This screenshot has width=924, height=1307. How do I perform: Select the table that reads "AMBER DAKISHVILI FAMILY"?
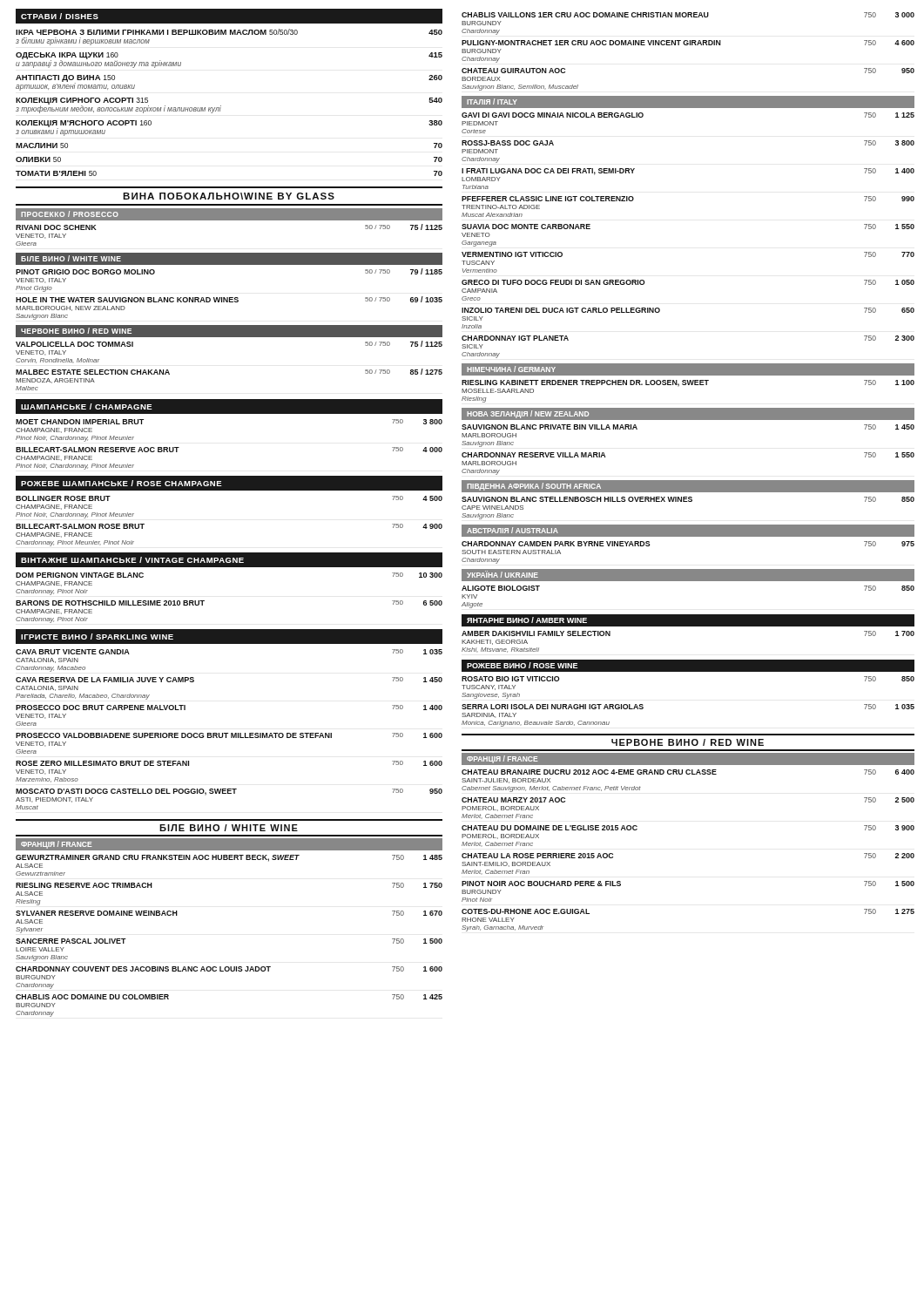point(688,641)
